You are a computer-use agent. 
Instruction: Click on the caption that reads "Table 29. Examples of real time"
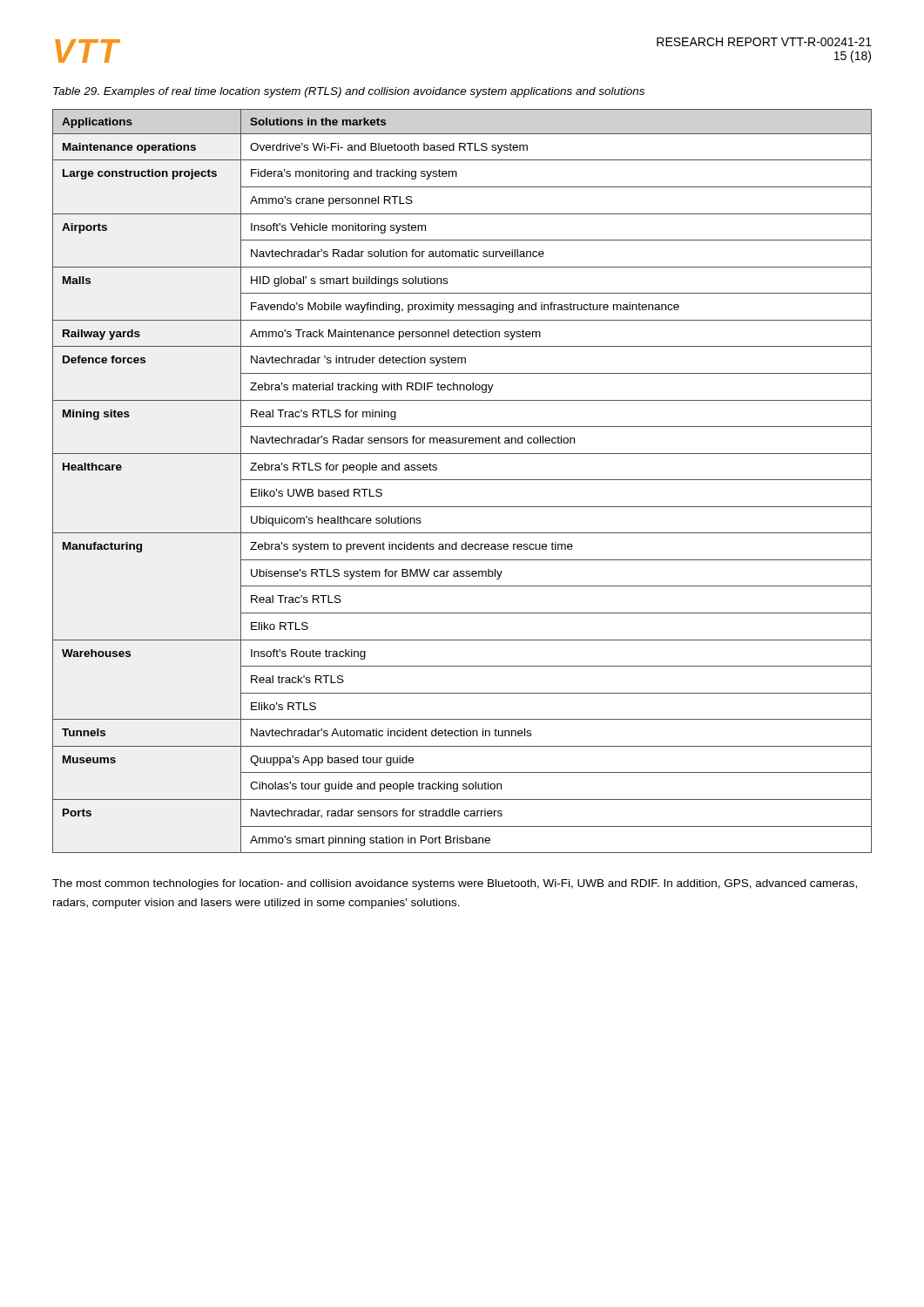coord(349,91)
